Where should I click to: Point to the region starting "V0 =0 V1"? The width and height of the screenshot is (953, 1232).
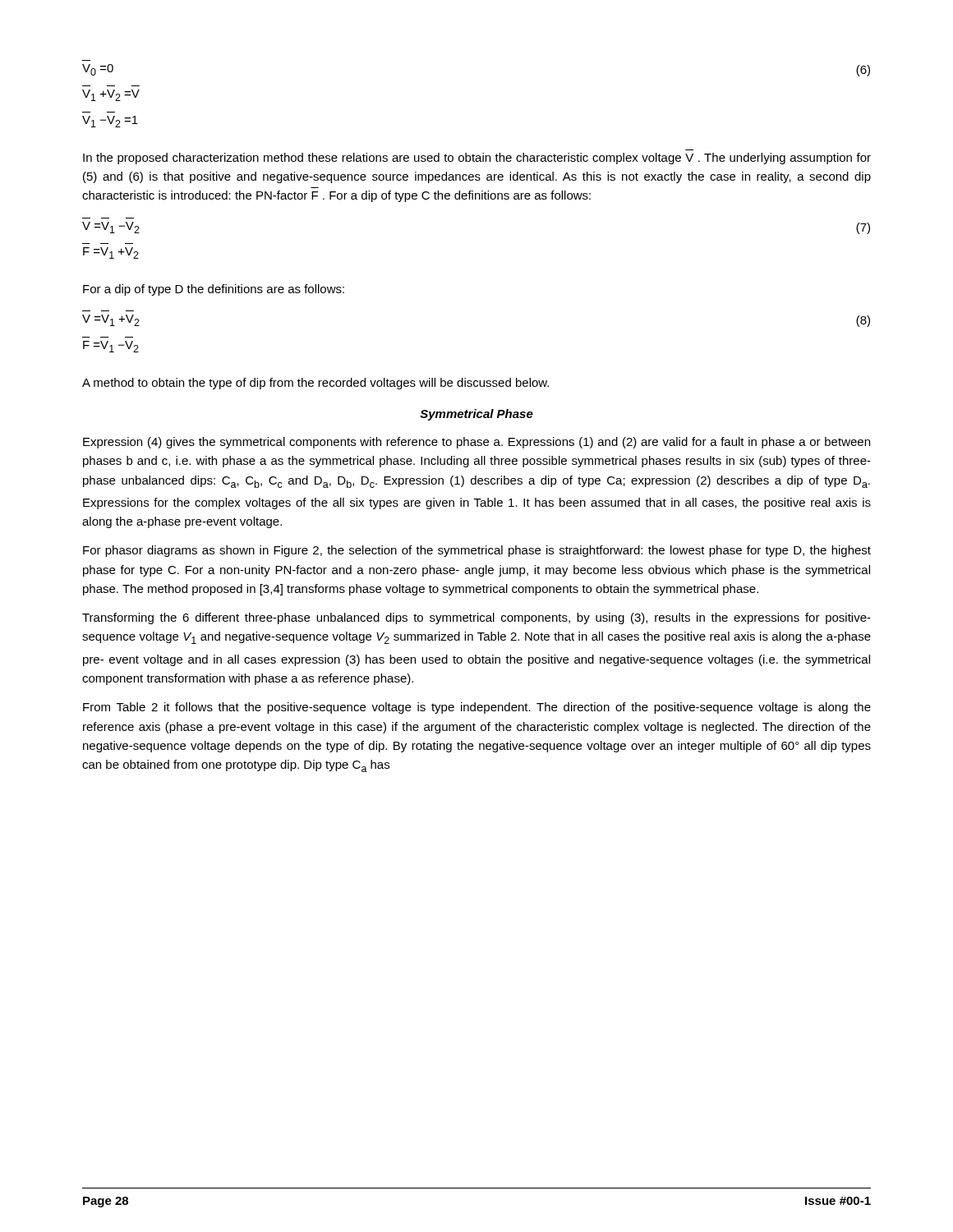click(88, 69)
